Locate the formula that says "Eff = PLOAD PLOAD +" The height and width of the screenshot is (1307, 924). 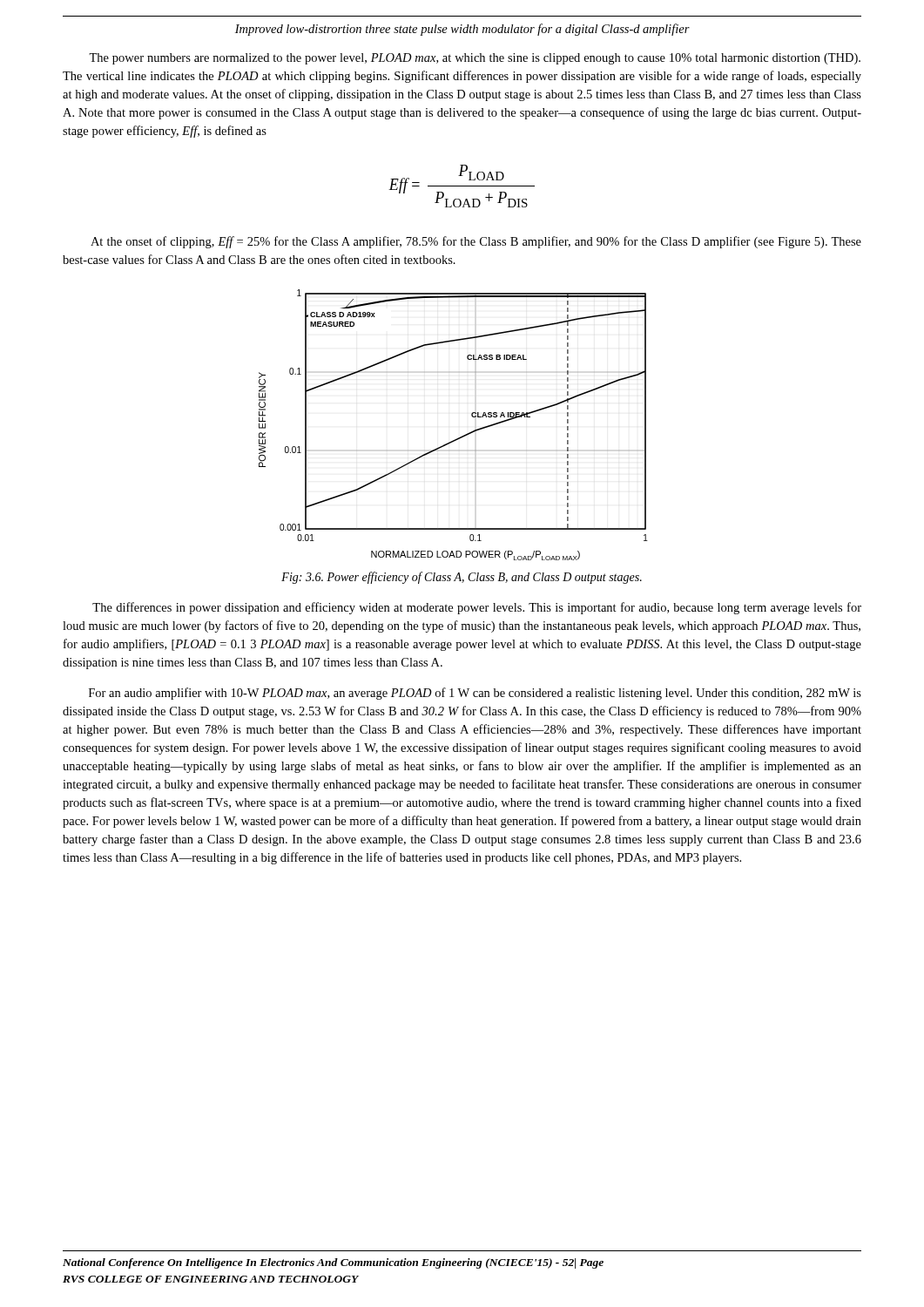pos(462,186)
